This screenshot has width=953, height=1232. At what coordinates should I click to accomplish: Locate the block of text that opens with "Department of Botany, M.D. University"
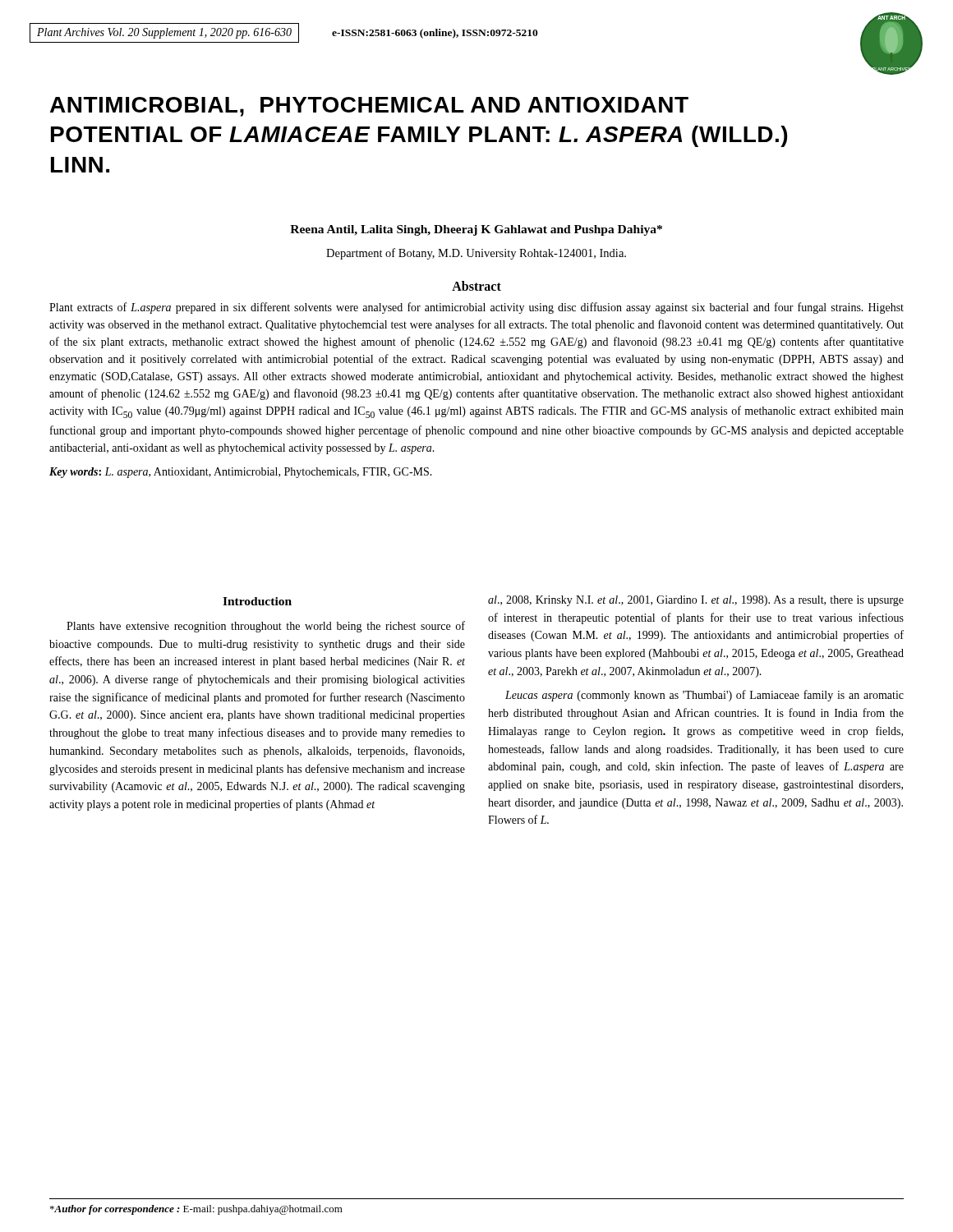(476, 253)
